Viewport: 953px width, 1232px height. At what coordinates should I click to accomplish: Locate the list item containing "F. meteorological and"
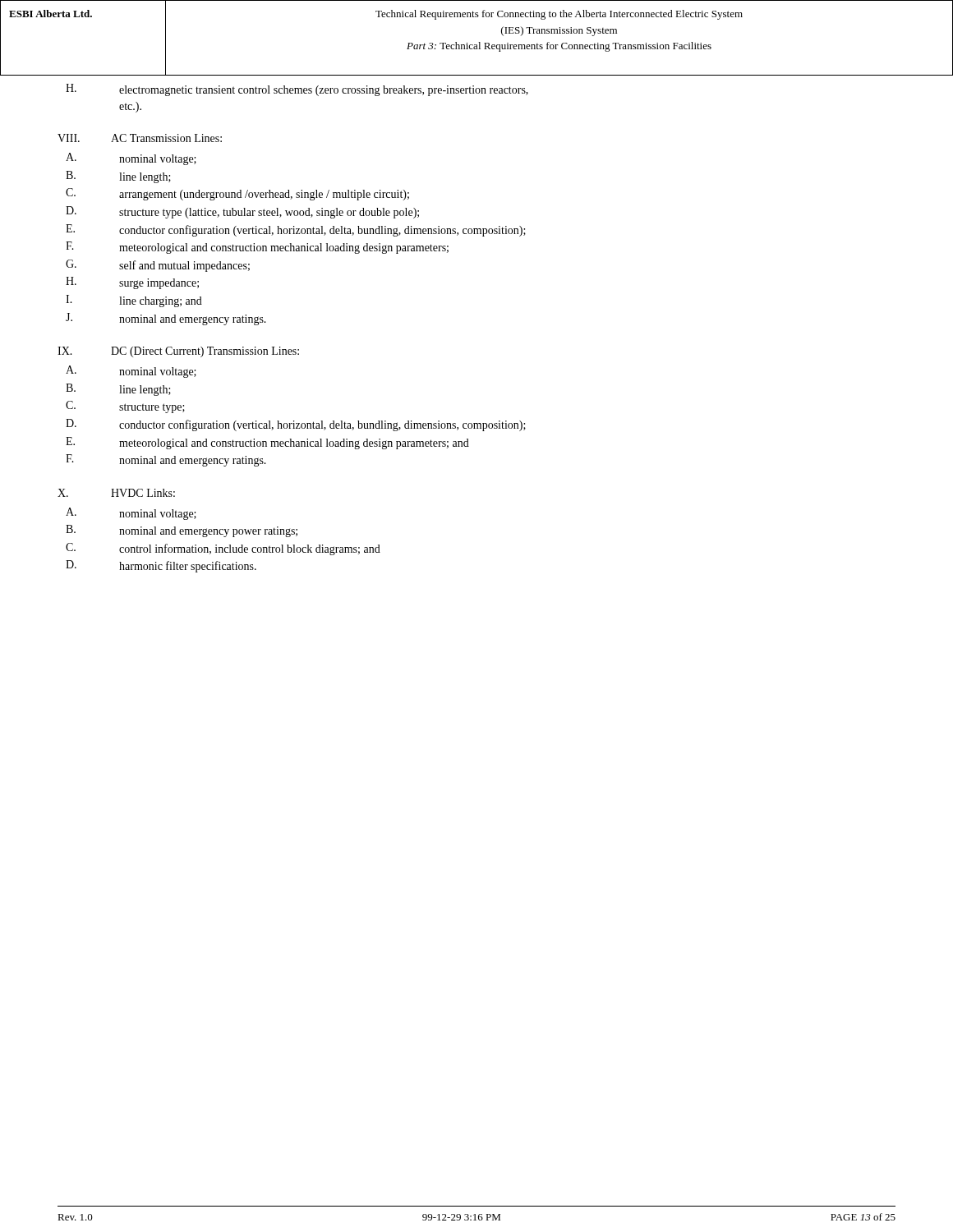click(x=257, y=248)
